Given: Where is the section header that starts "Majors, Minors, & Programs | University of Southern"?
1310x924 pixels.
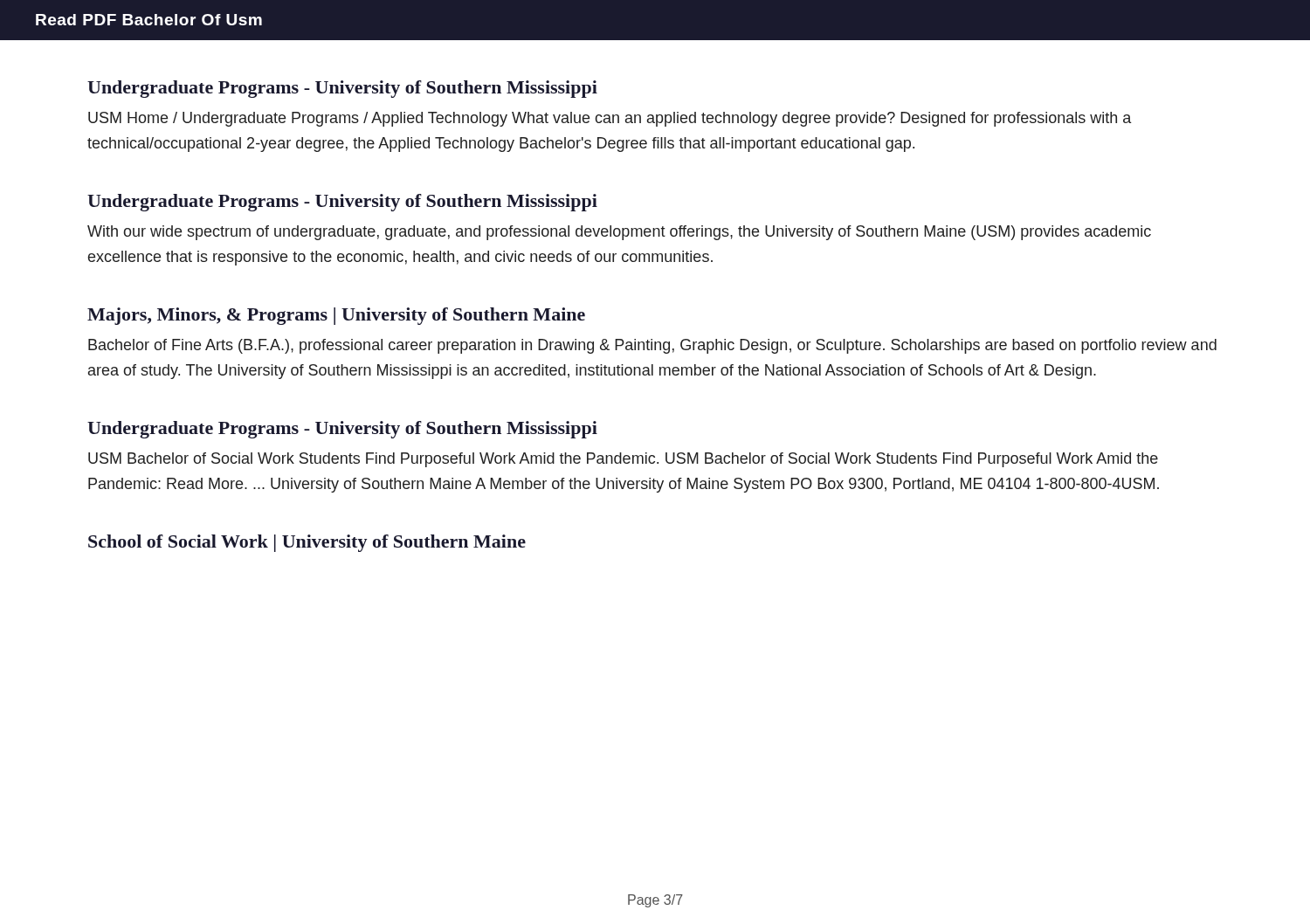Looking at the screenshot, I should click(x=336, y=314).
